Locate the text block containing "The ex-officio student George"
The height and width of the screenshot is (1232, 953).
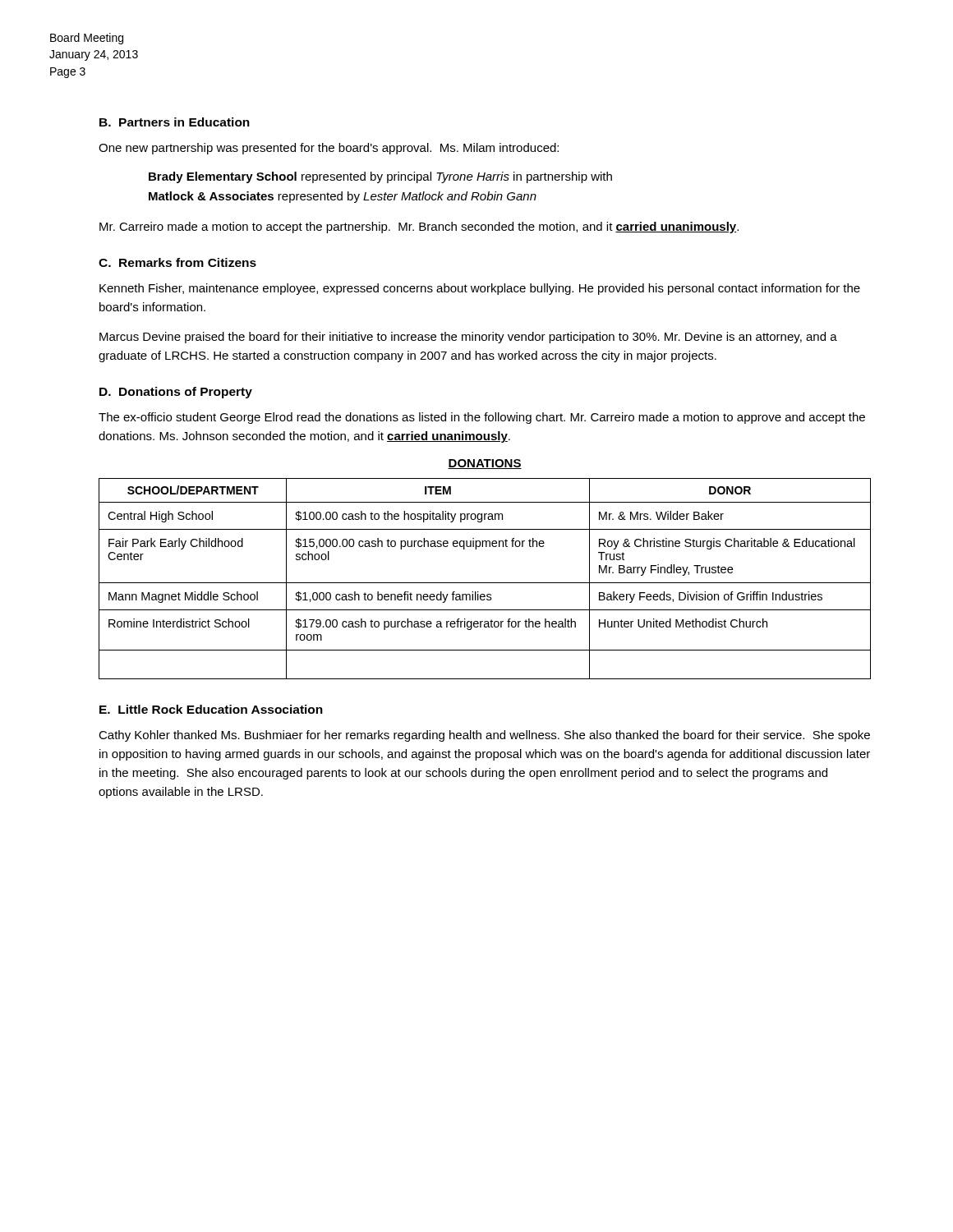(482, 426)
